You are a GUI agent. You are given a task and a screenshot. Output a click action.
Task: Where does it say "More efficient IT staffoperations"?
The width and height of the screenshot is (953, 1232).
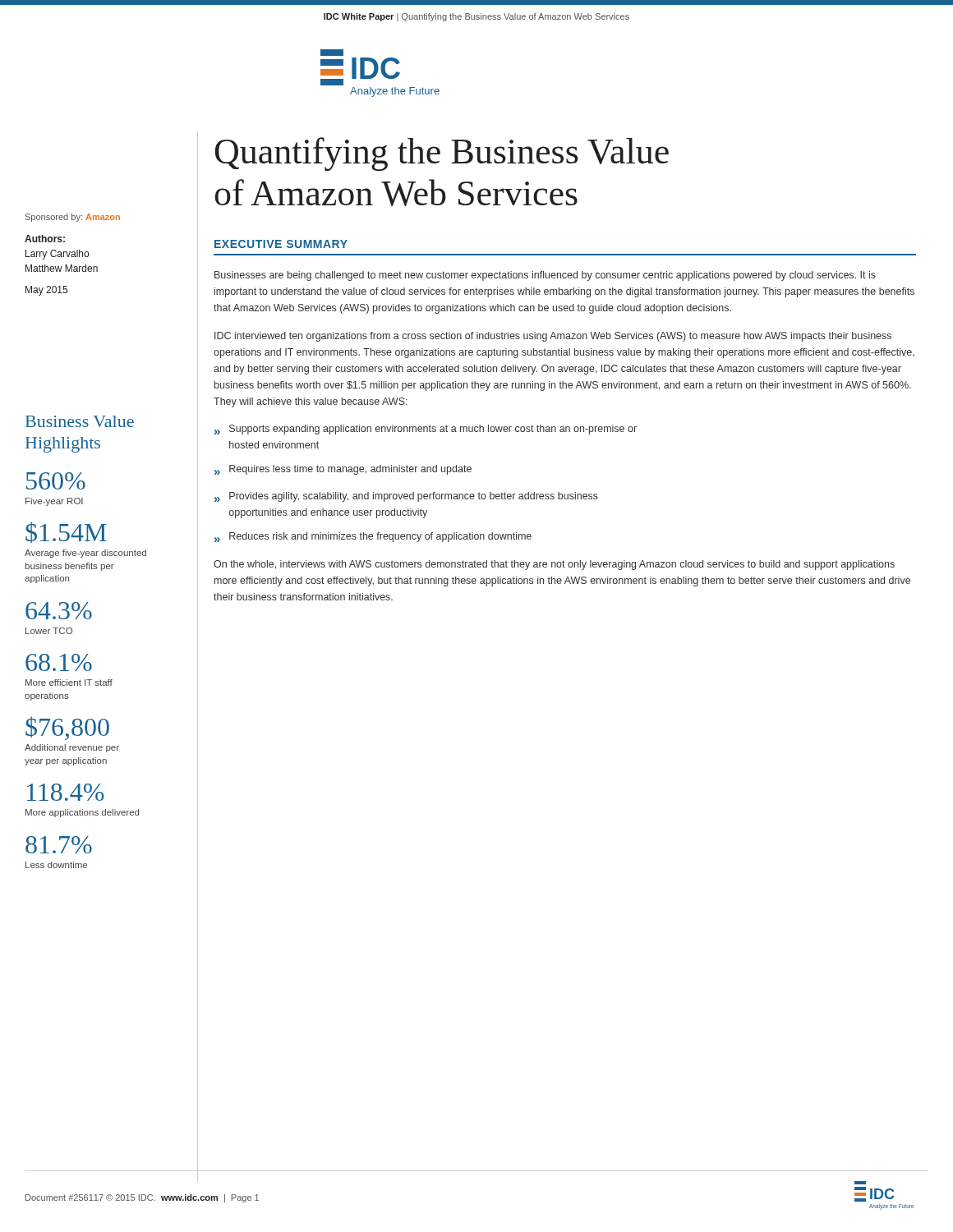point(69,689)
